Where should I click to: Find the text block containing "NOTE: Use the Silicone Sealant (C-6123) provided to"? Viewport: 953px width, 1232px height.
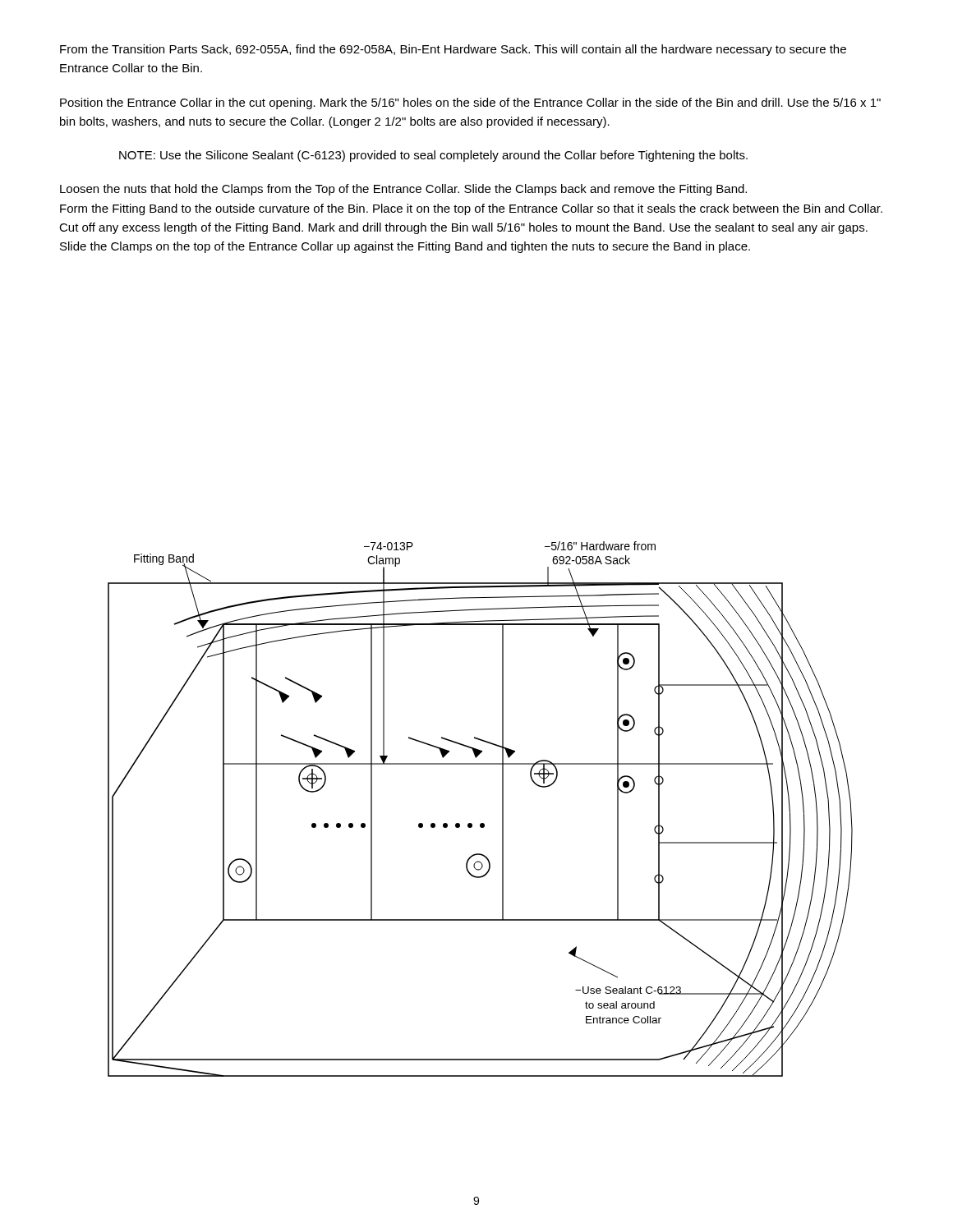433,155
